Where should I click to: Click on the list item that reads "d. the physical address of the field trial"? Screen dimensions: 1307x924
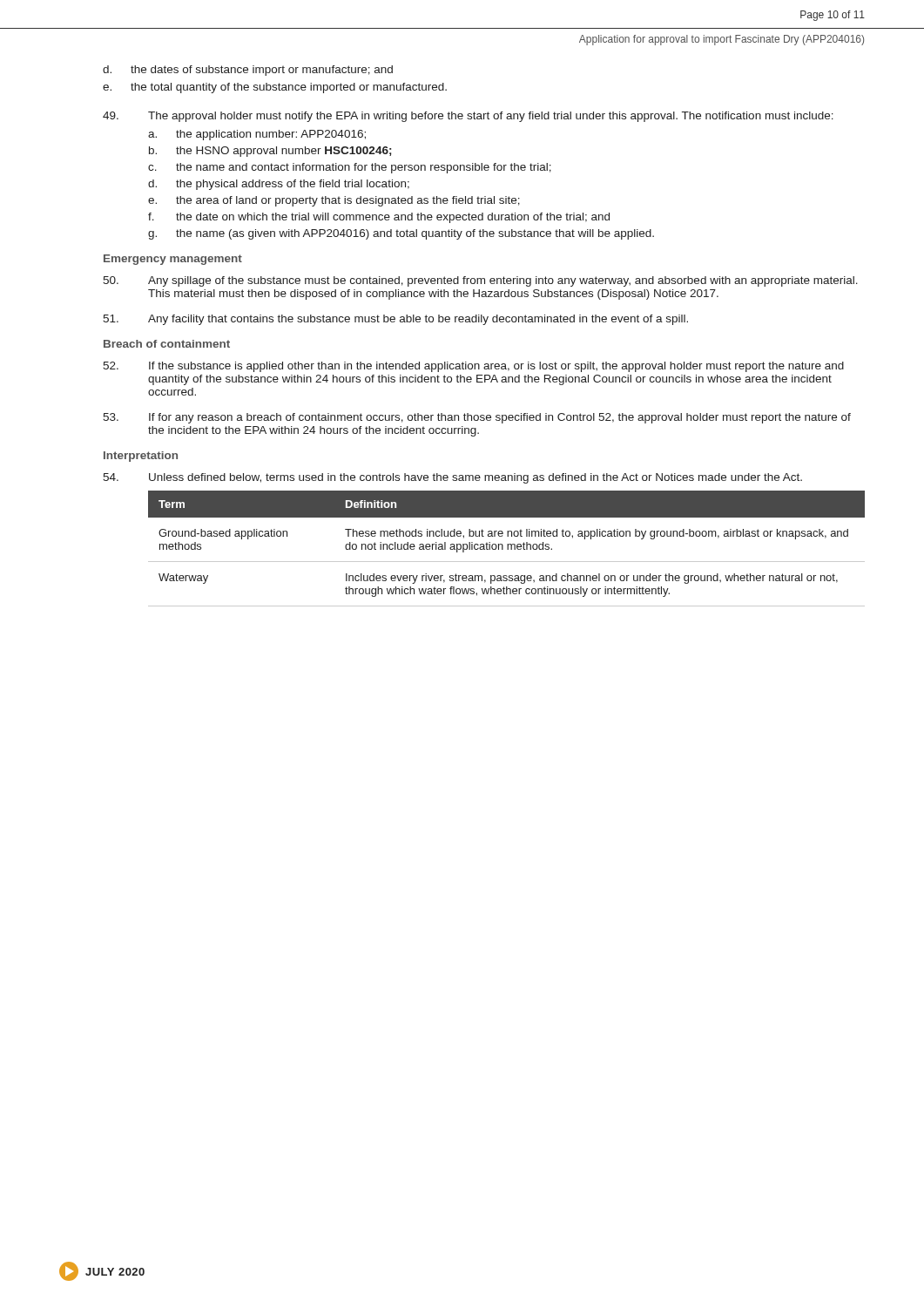[279, 185]
